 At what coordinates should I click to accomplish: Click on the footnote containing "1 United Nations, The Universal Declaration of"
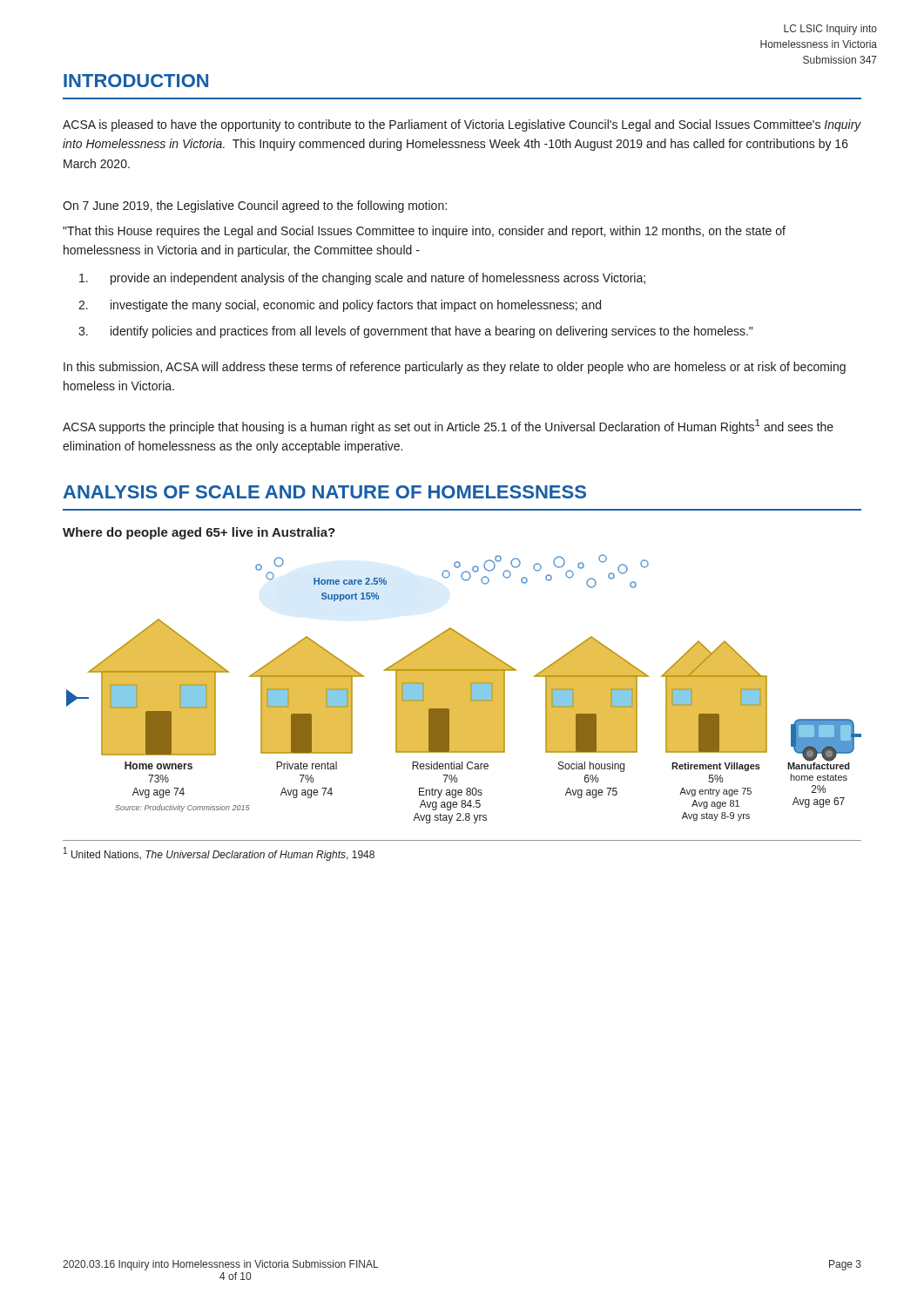(x=219, y=853)
